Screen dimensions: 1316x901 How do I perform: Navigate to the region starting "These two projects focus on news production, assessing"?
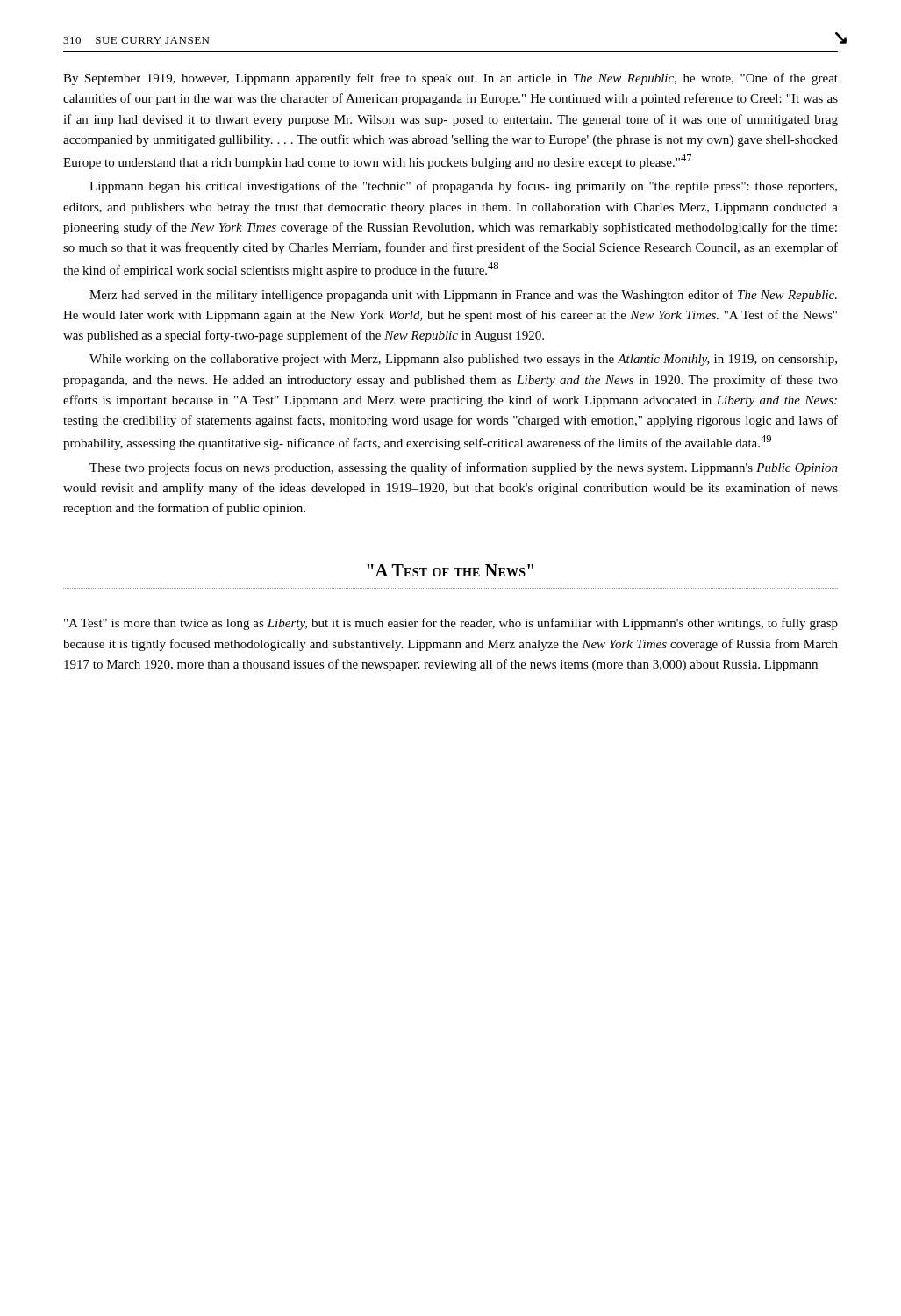pos(450,488)
